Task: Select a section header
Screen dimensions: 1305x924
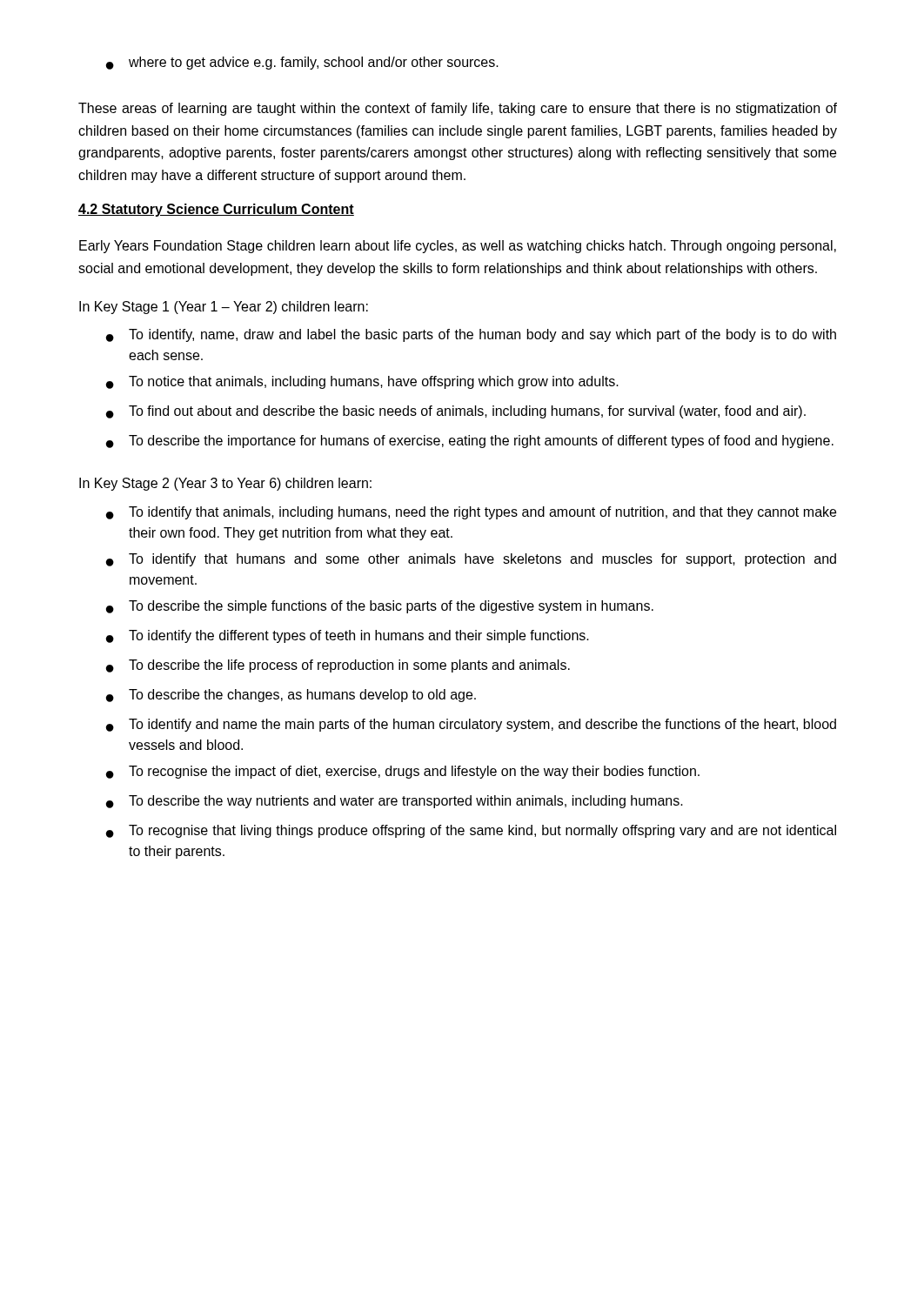Action: click(x=216, y=210)
